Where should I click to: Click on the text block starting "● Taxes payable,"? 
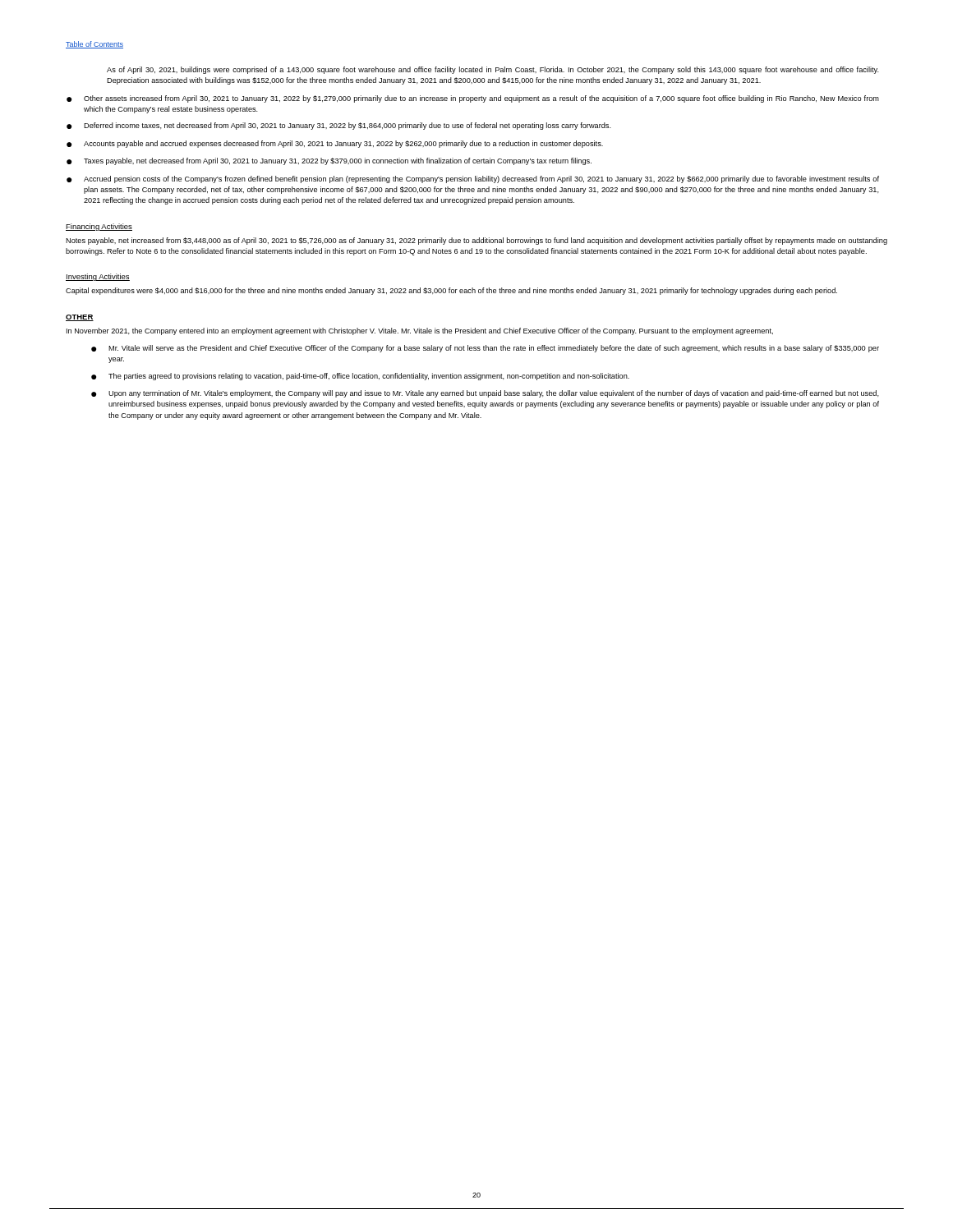point(472,162)
